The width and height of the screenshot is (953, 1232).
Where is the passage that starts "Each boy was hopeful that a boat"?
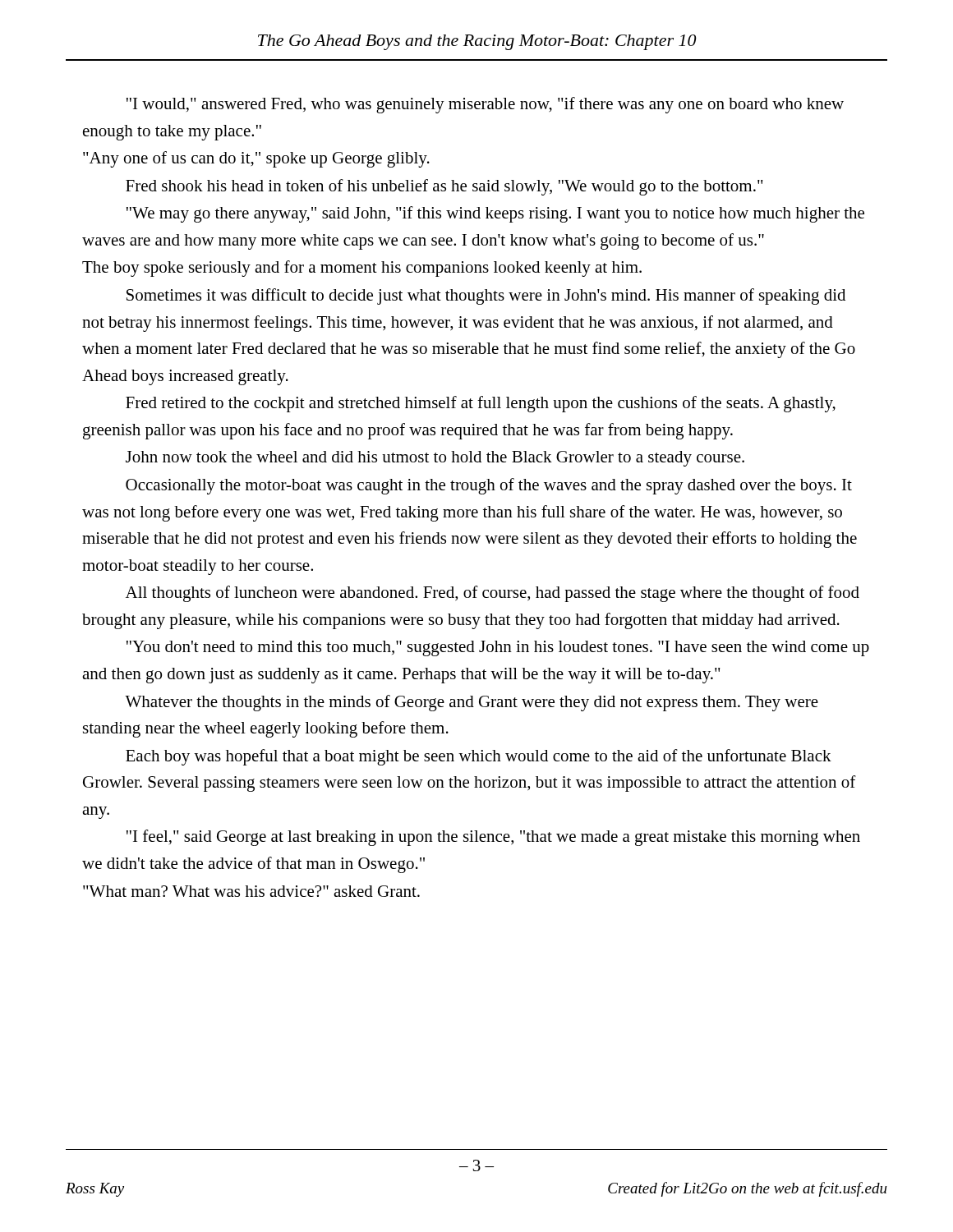coord(469,782)
